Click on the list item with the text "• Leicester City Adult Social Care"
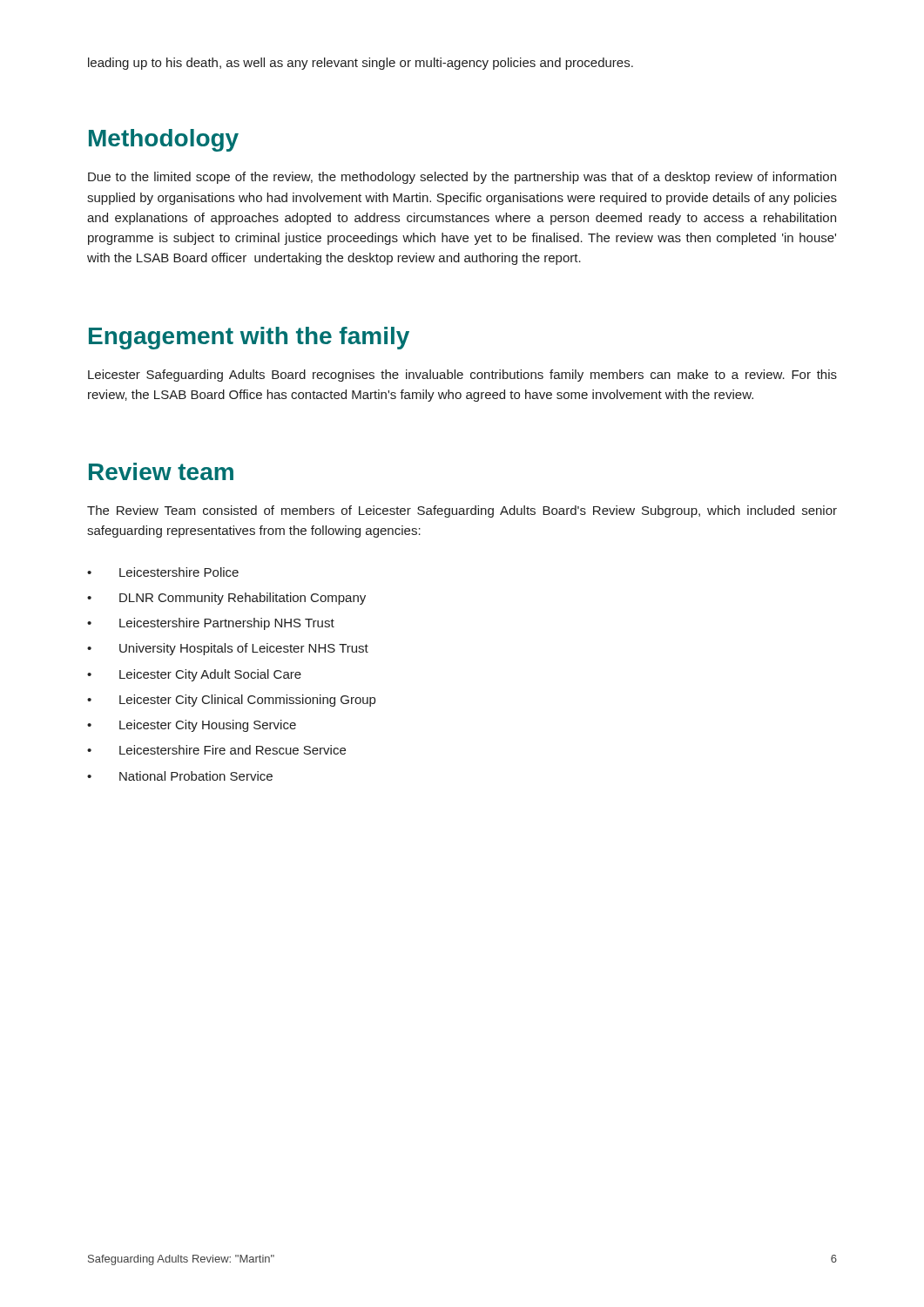The image size is (924, 1307). 194,674
